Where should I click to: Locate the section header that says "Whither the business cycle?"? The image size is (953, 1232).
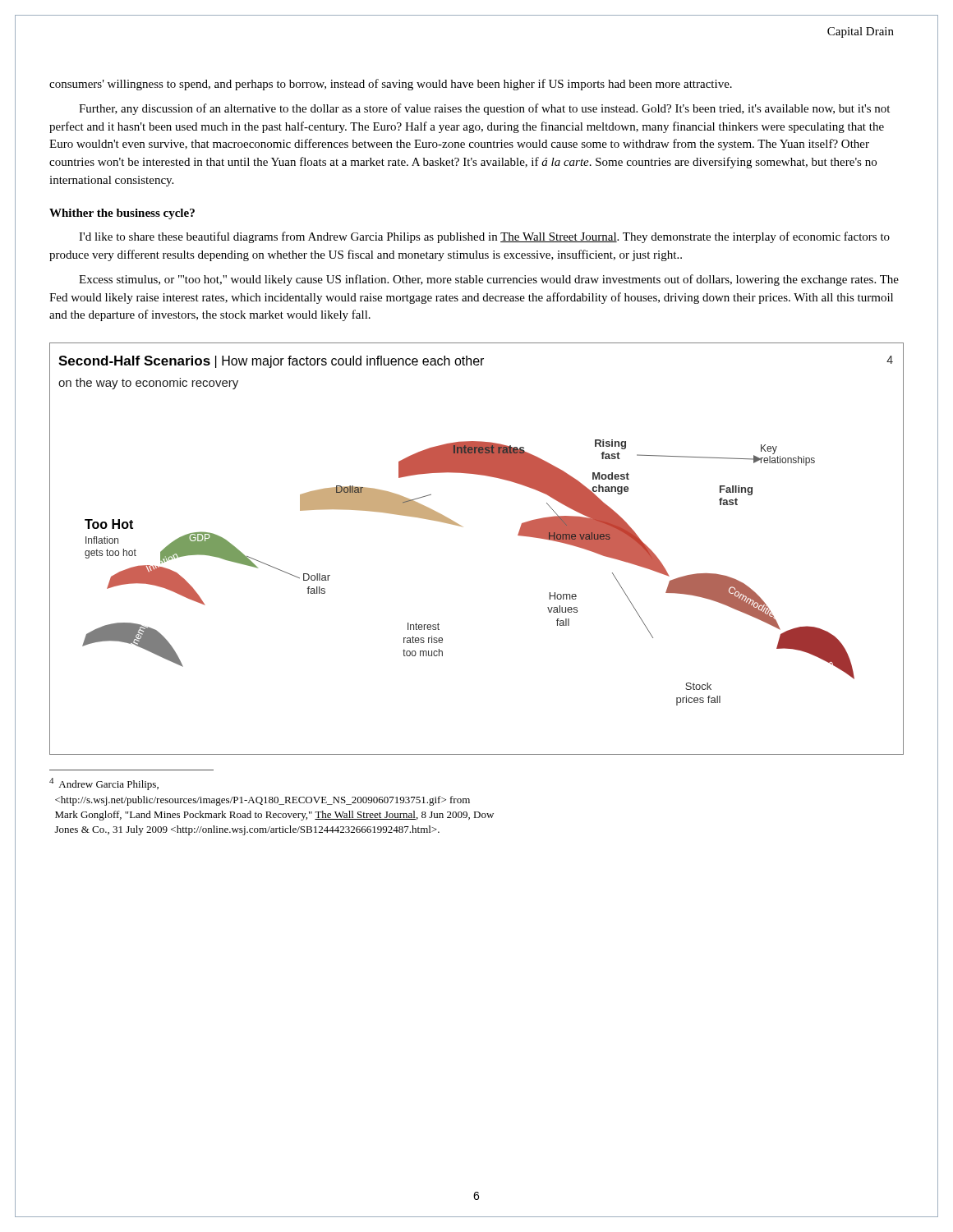click(122, 212)
